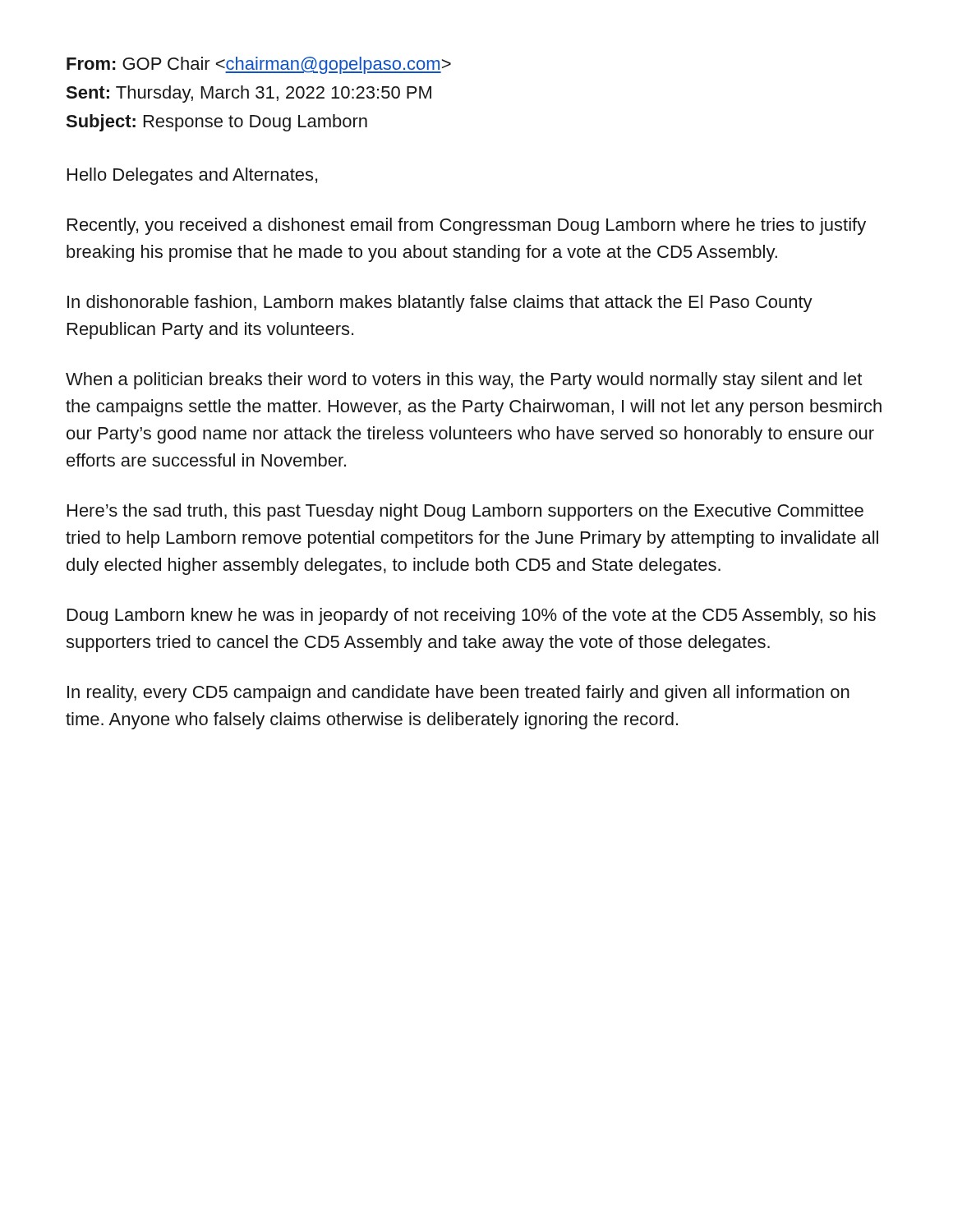Point to the element starting "Recently, you received a dishonest email"
This screenshot has height=1232, width=953.
coord(466,238)
